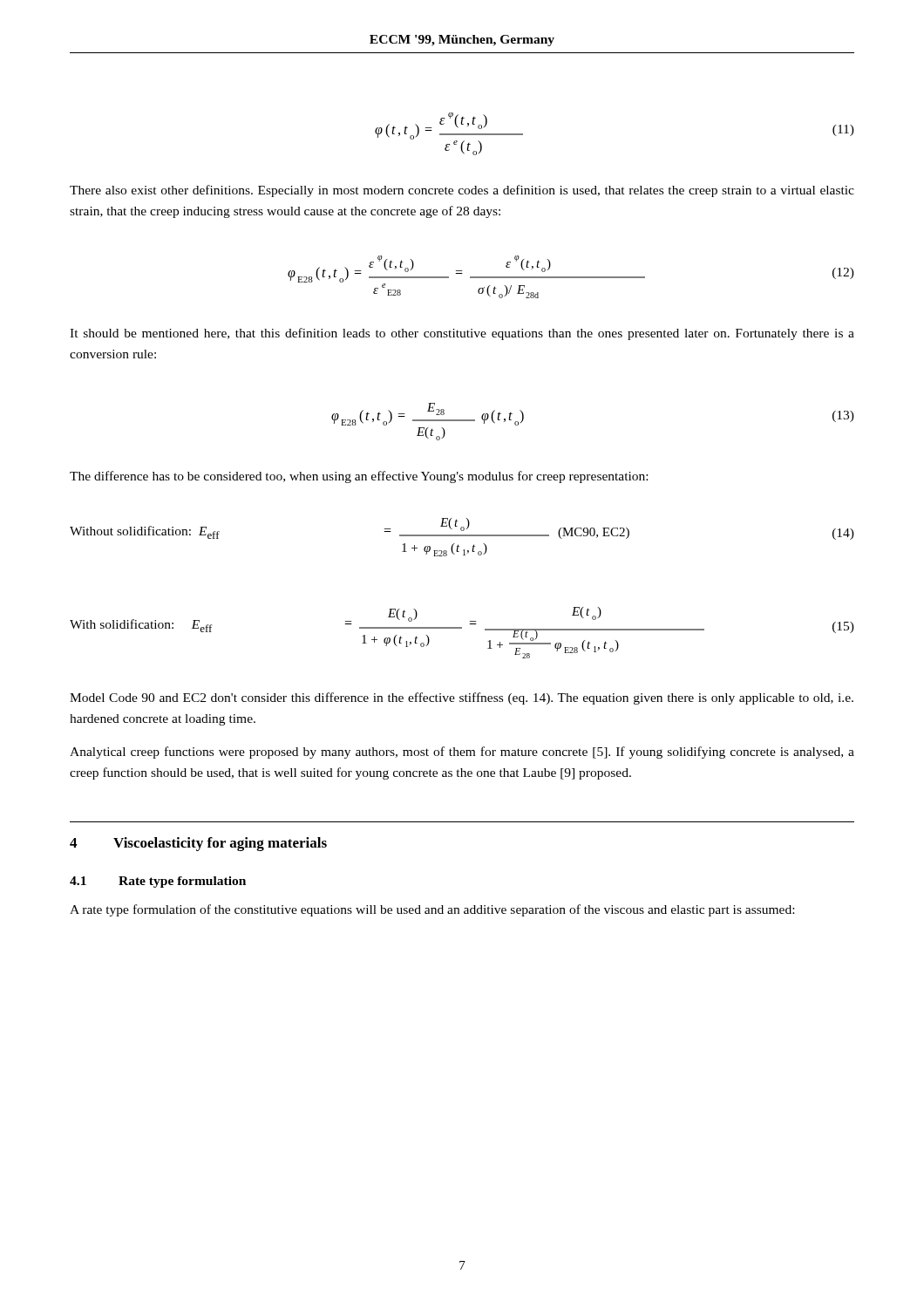Select the text block that reads "The difference has to be considered too, when"
This screenshot has height=1308, width=924.
tap(359, 476)
